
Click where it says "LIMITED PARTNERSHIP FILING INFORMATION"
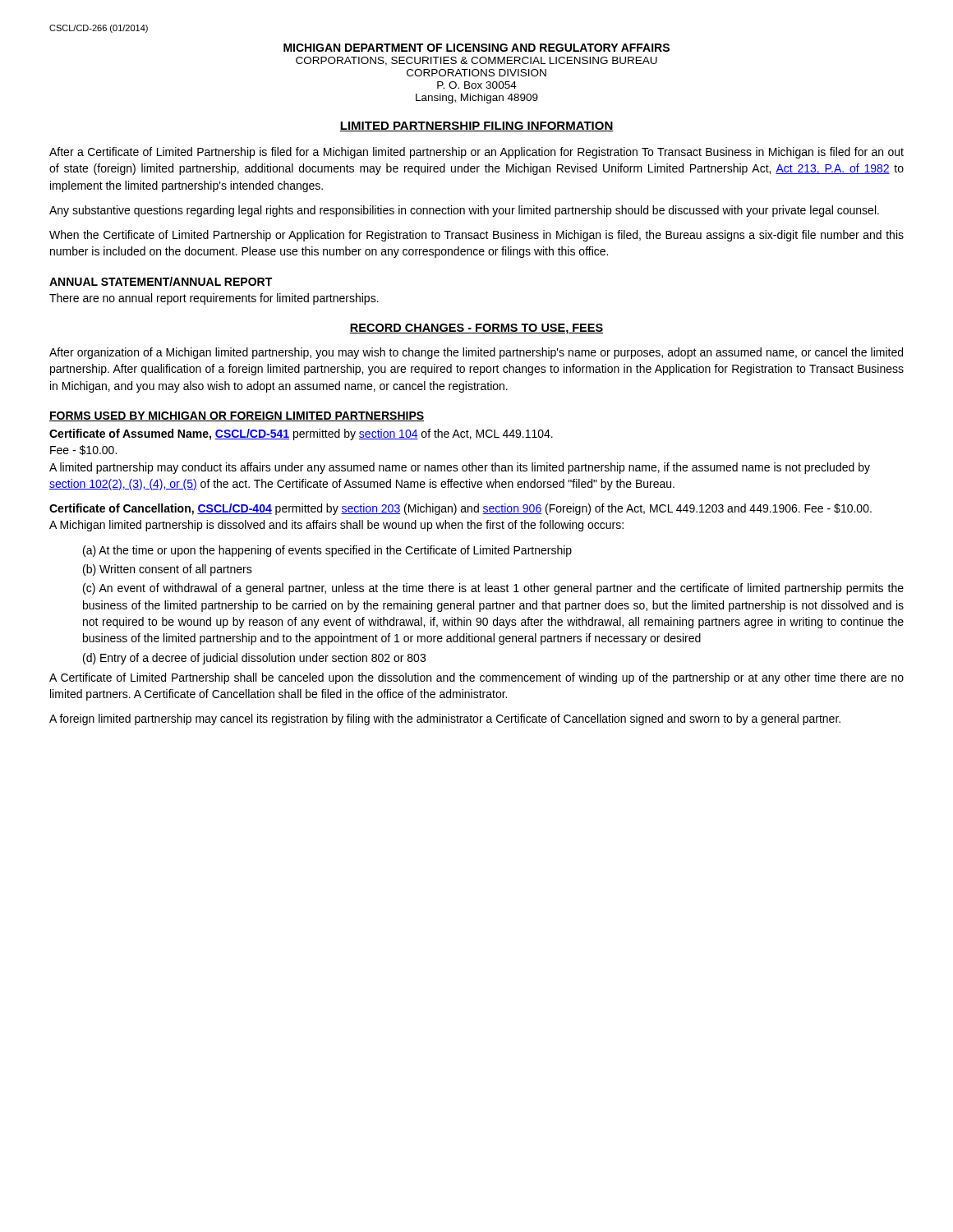(x=476, y=125)
